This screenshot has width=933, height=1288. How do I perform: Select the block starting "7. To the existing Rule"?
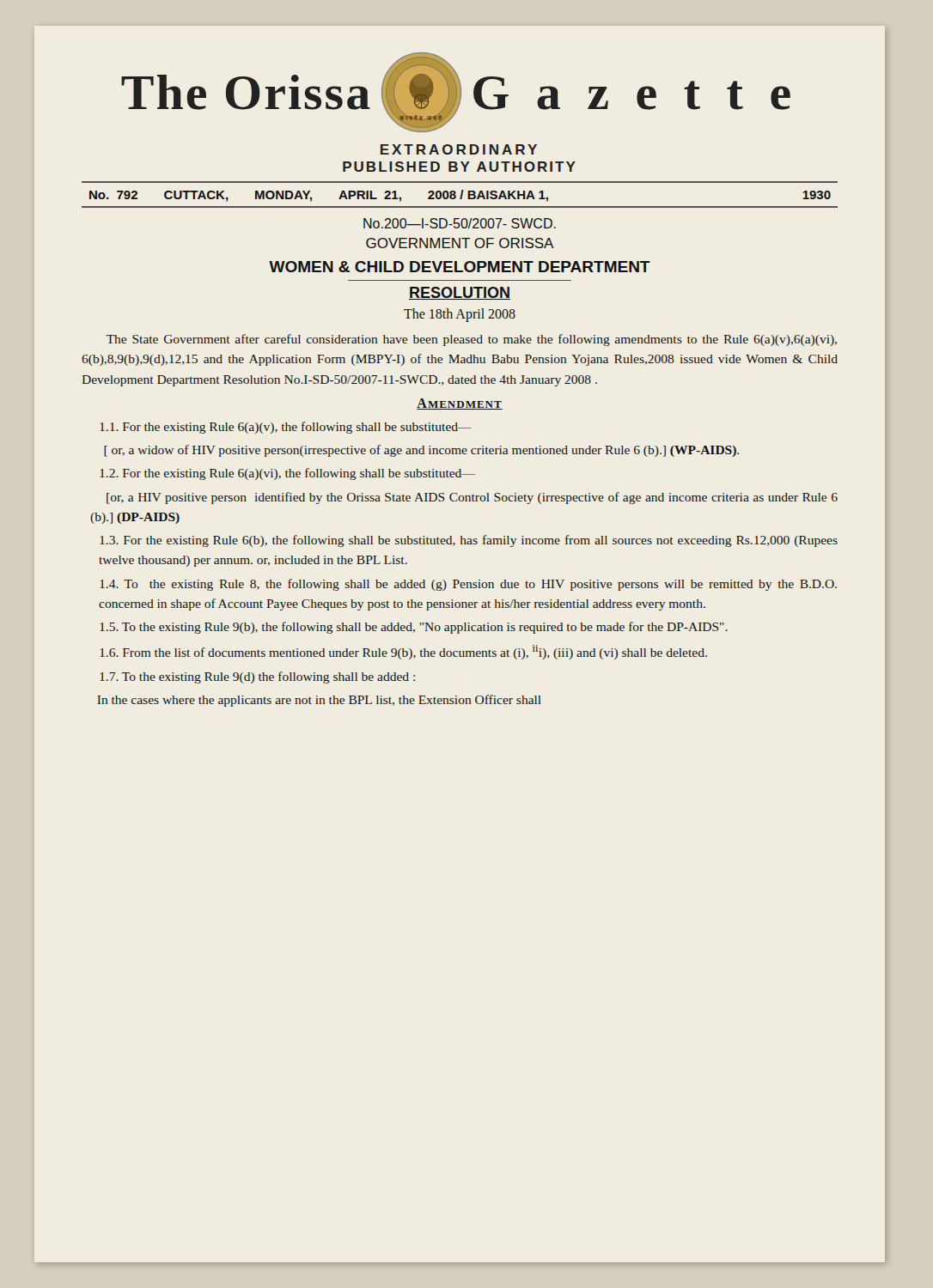(257, 677)
